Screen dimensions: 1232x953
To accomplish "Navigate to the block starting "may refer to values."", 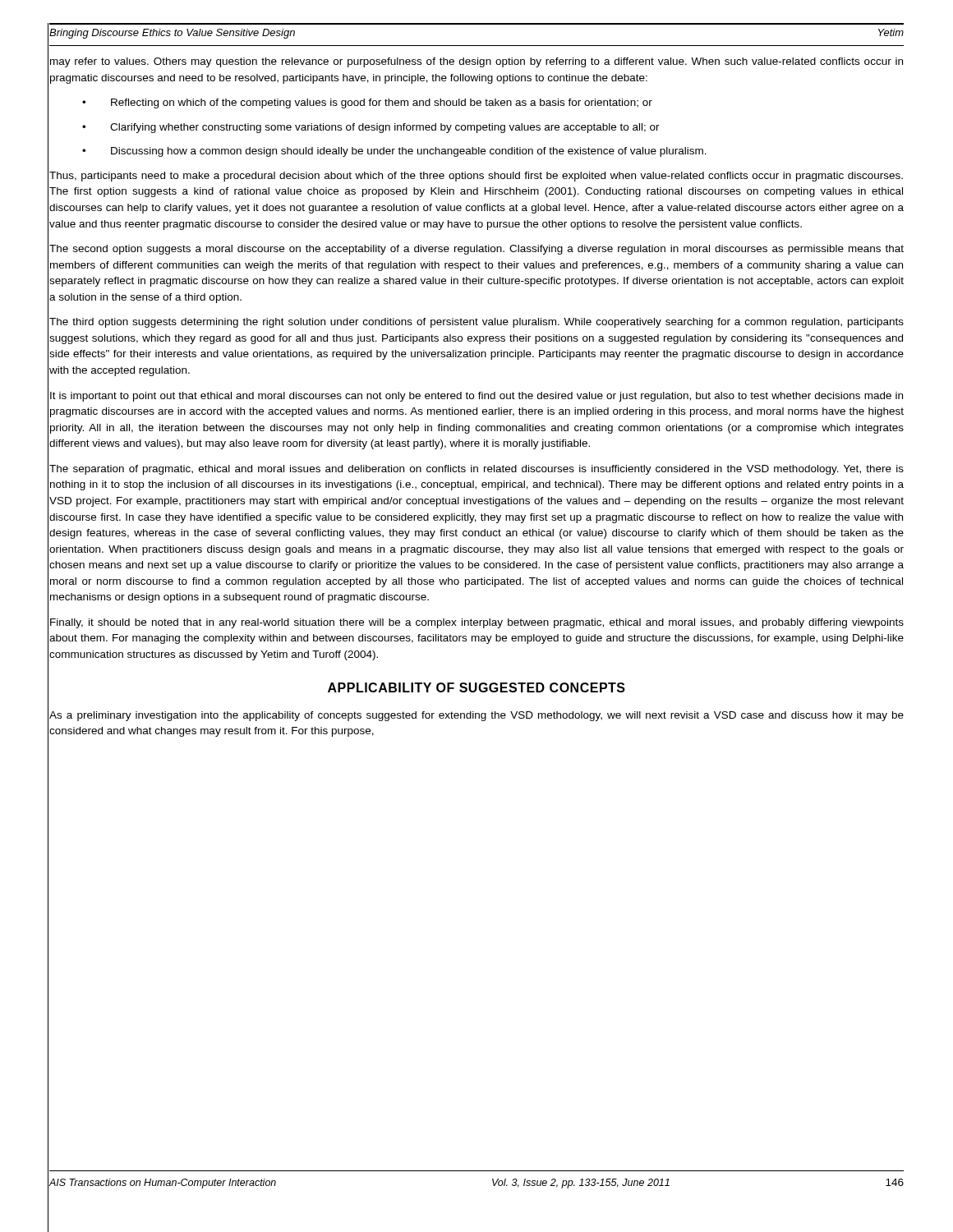I will tap(476, 69).
